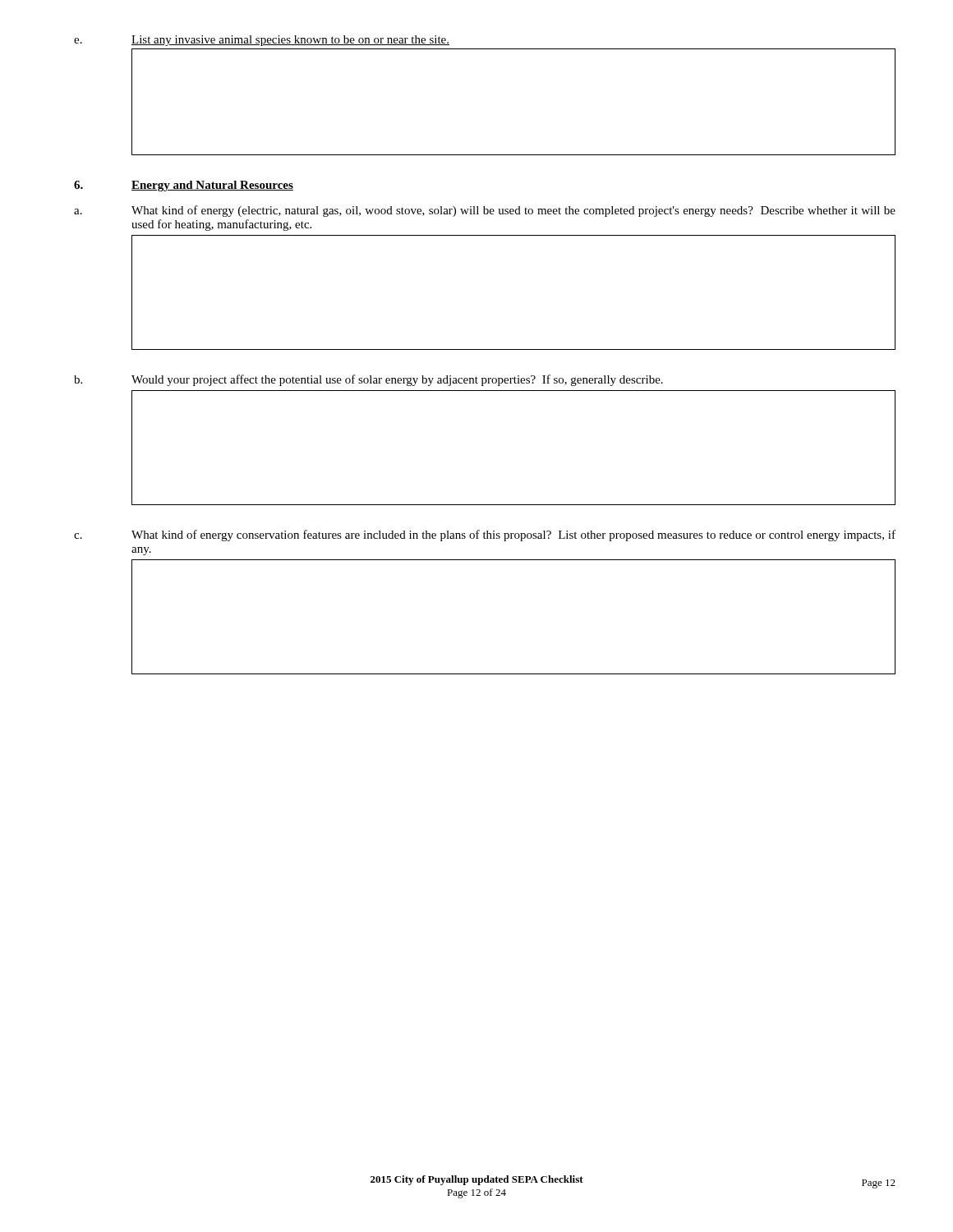Select the region starting "c. What kind"
Viewport: 953px width, 1232px height.
(x=485, y=536)
